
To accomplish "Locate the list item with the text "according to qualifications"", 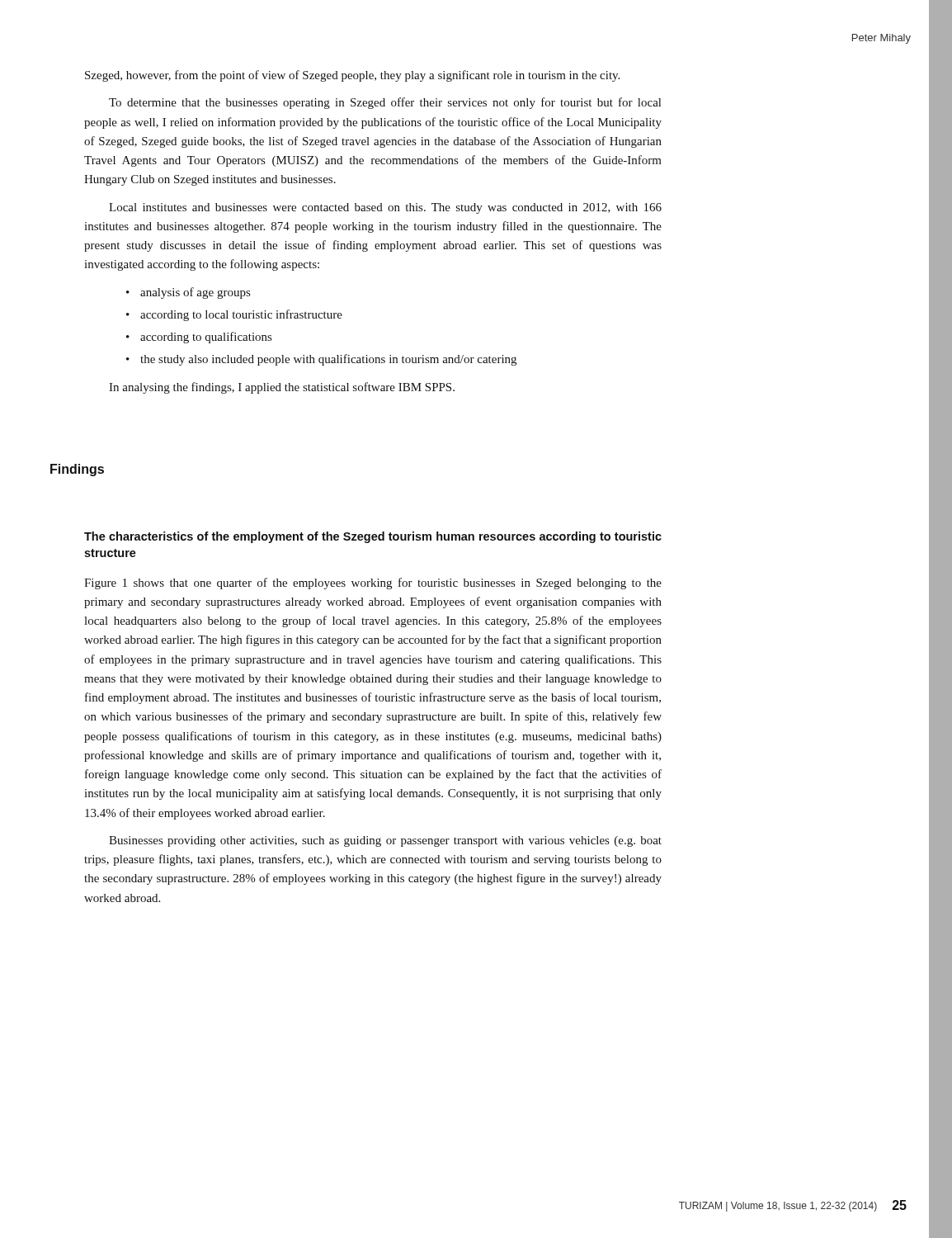I will point(206,337).
